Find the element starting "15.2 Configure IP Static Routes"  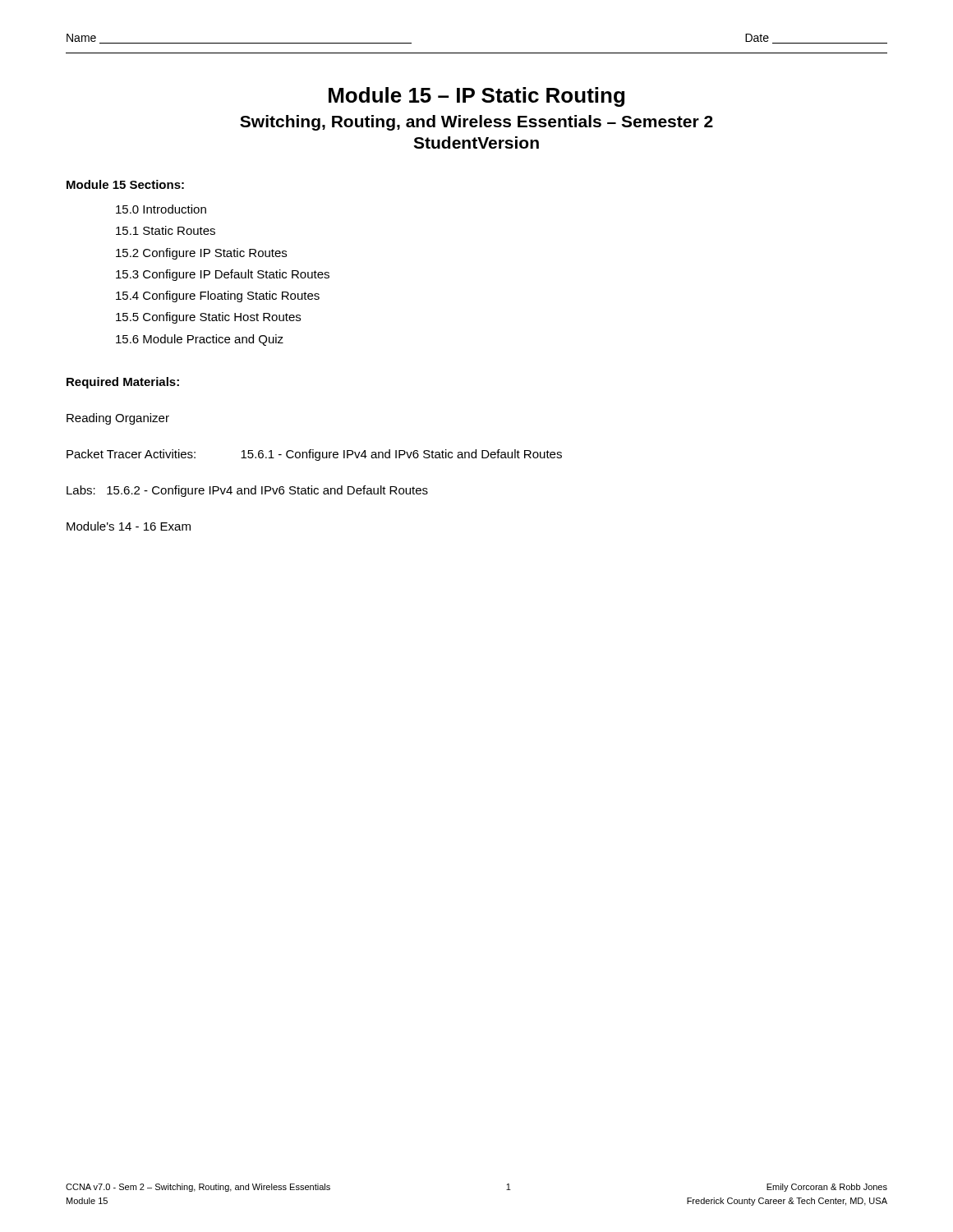point(201,252)
